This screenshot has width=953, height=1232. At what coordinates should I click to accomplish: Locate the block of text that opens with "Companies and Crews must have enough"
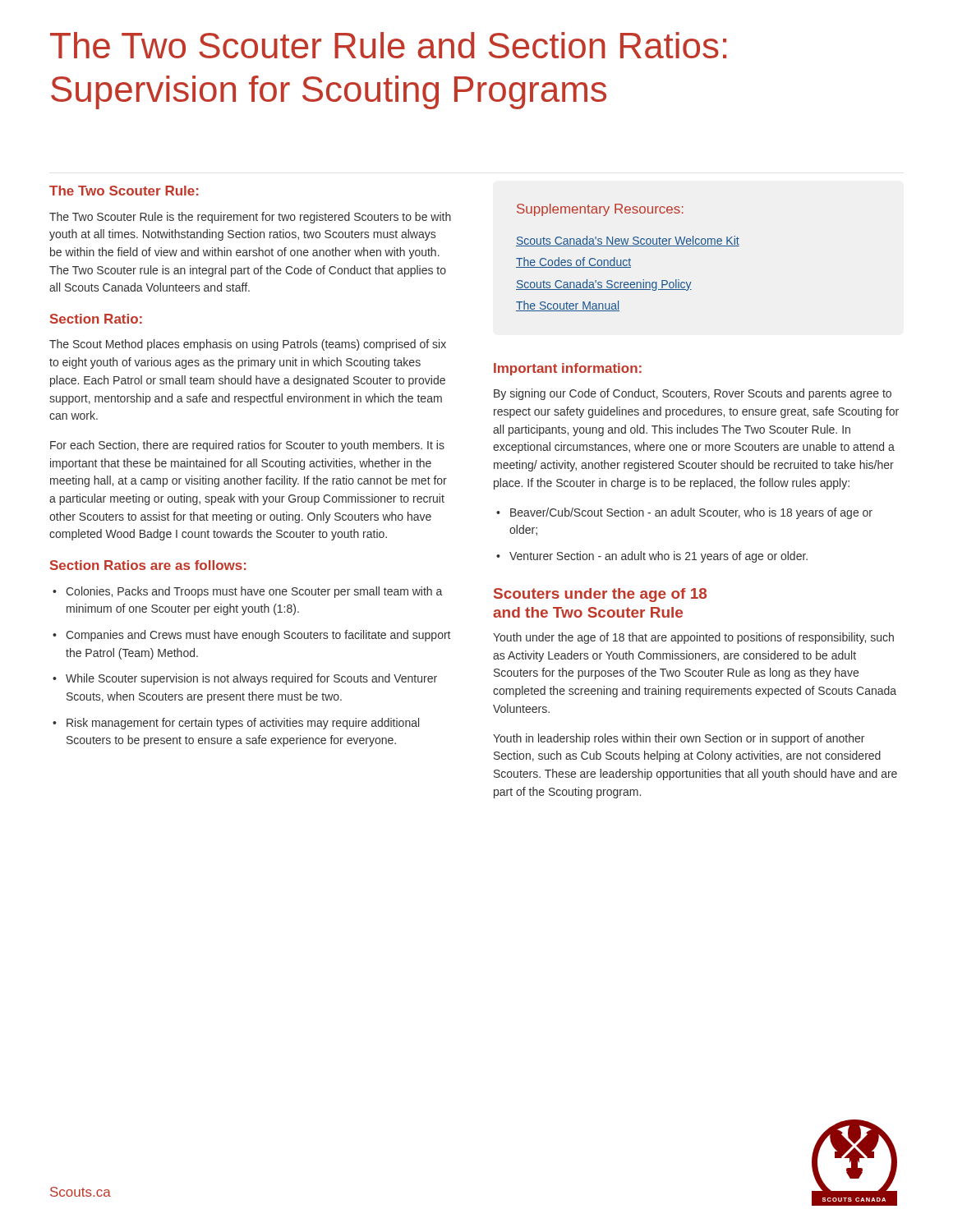click(x=258, y=644)
